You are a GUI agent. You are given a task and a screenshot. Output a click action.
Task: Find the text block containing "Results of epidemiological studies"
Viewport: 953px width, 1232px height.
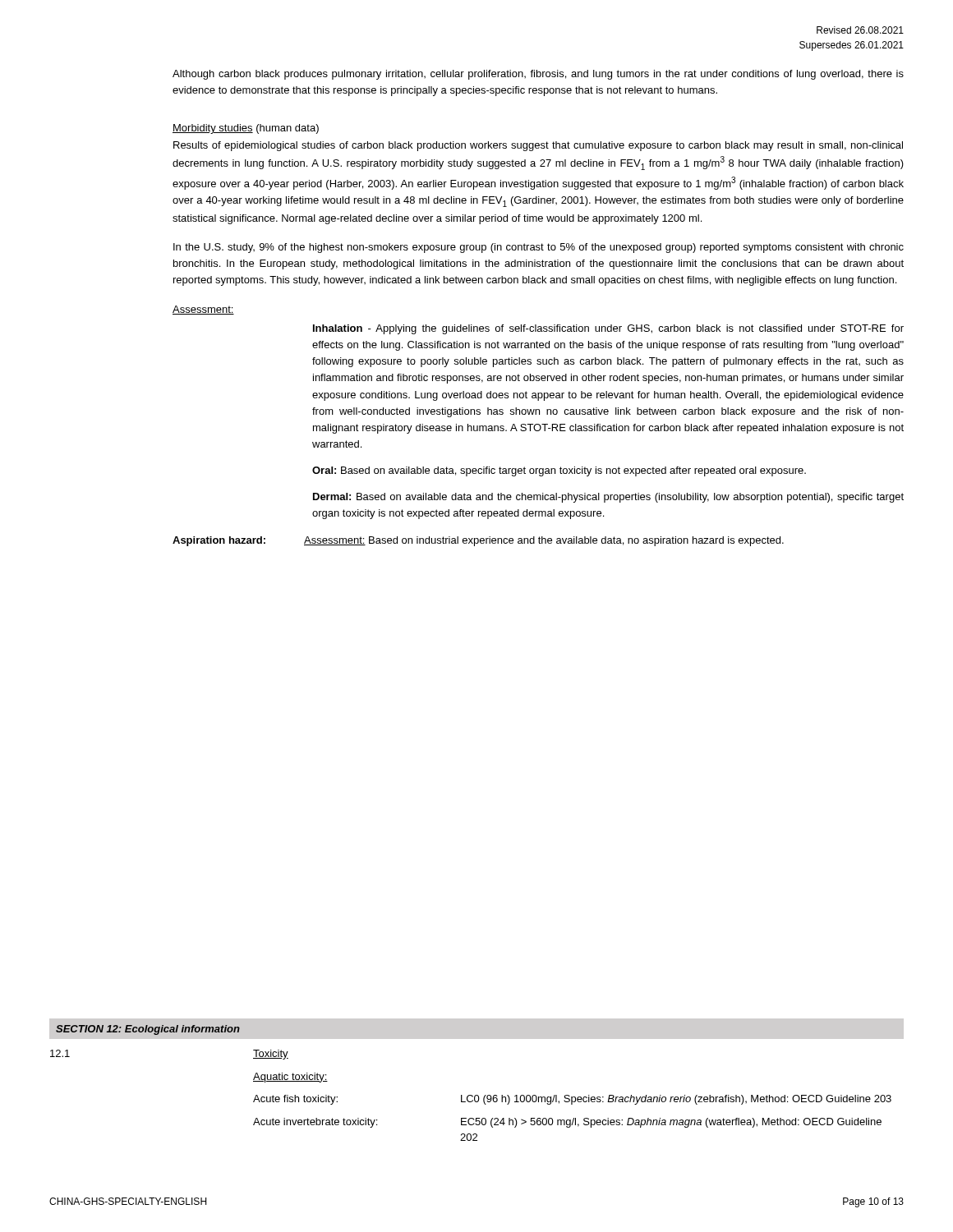[x=538, y=182]
